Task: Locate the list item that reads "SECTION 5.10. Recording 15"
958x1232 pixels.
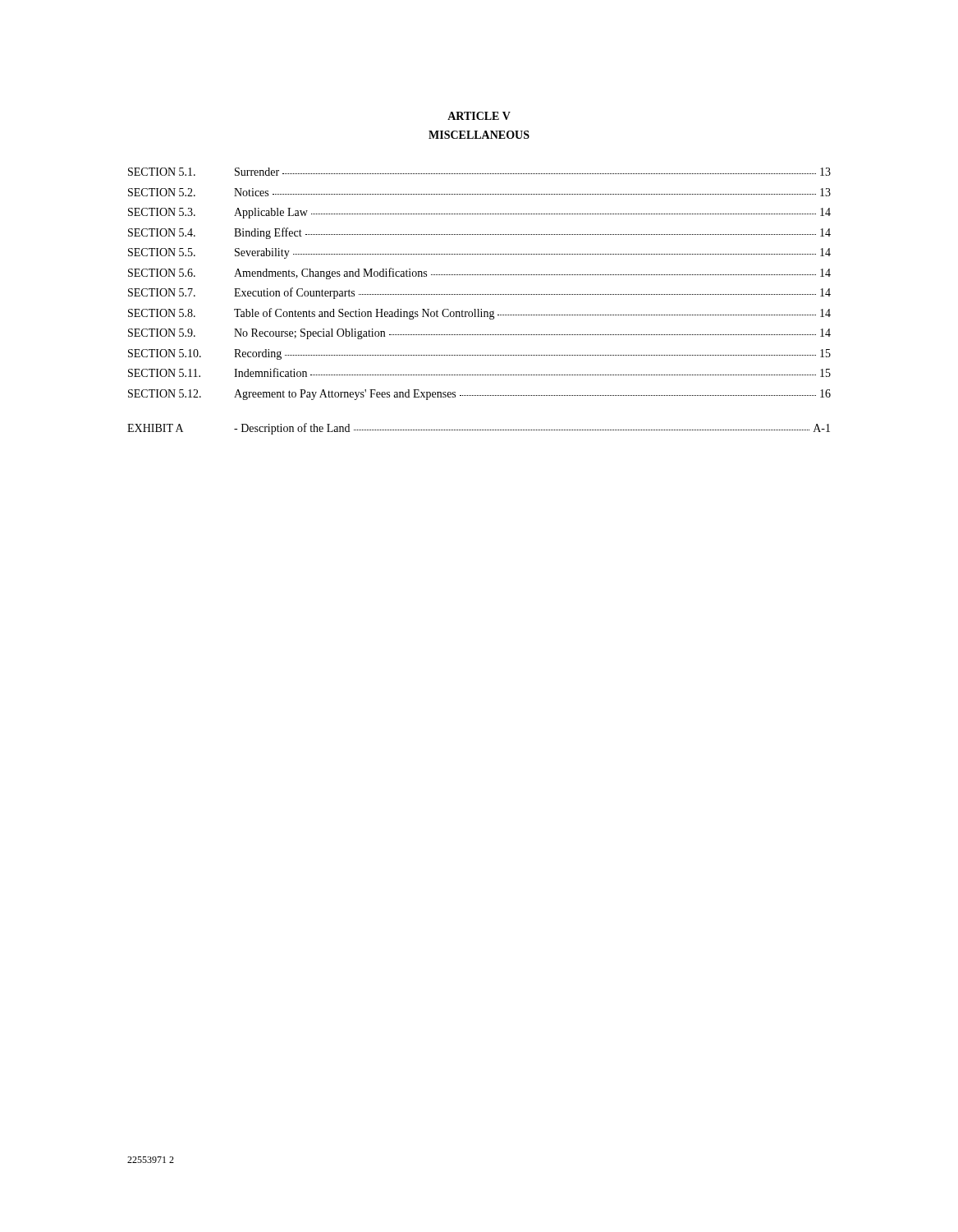Action: (479, 354)
